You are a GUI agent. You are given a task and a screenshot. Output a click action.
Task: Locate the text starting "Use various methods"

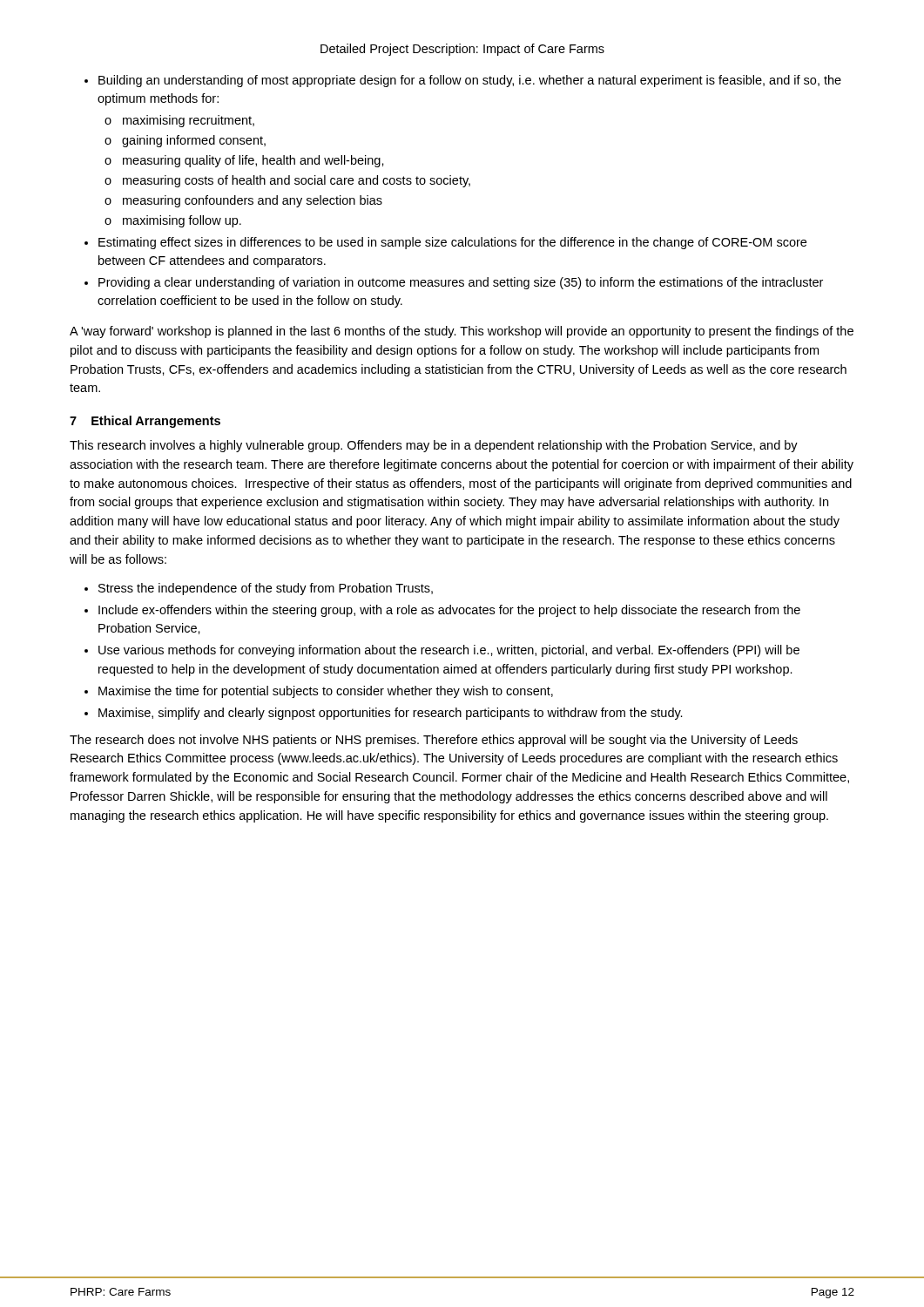click(476, 660)
